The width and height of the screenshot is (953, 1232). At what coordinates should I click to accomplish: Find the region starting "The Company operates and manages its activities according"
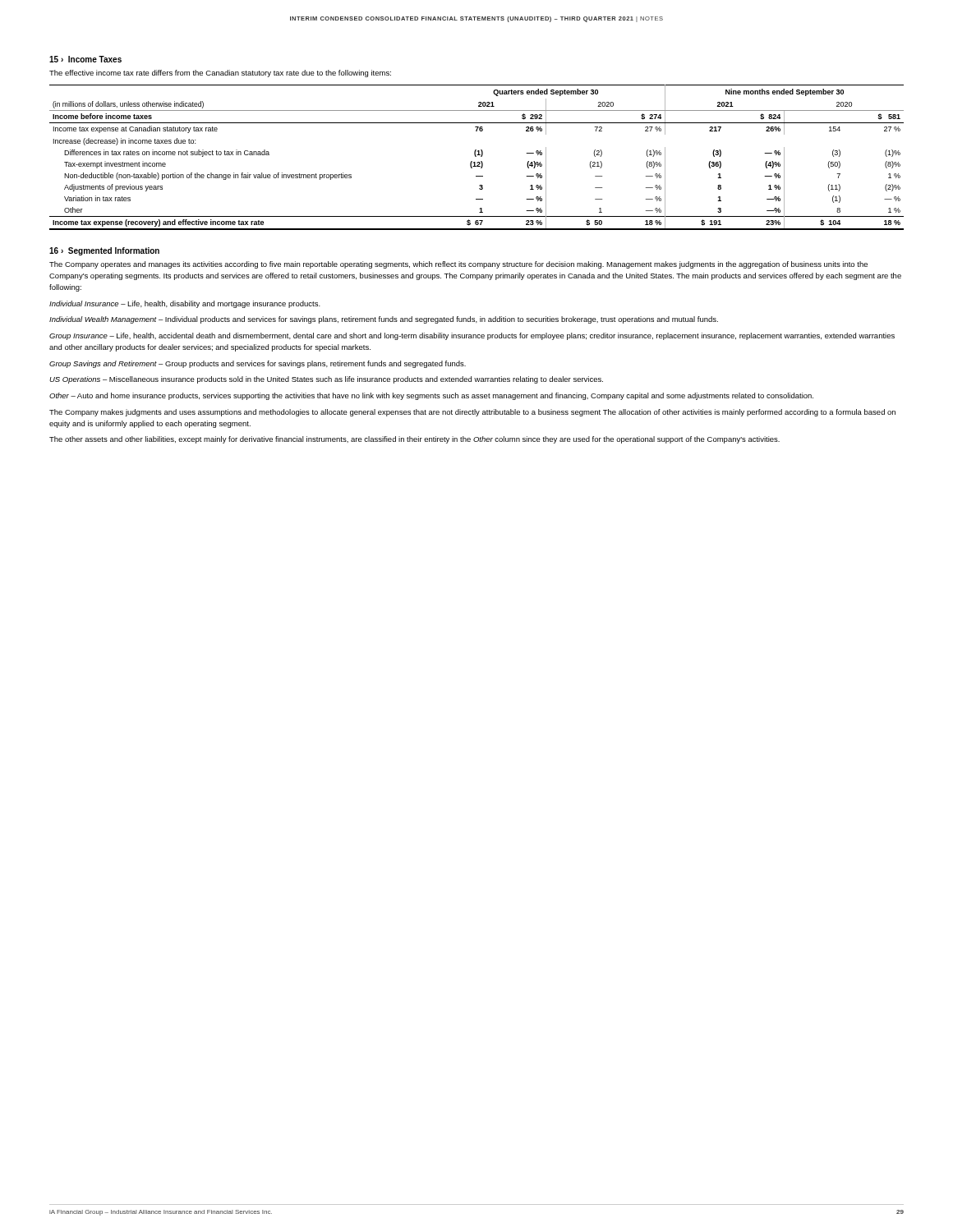point(475,276)
